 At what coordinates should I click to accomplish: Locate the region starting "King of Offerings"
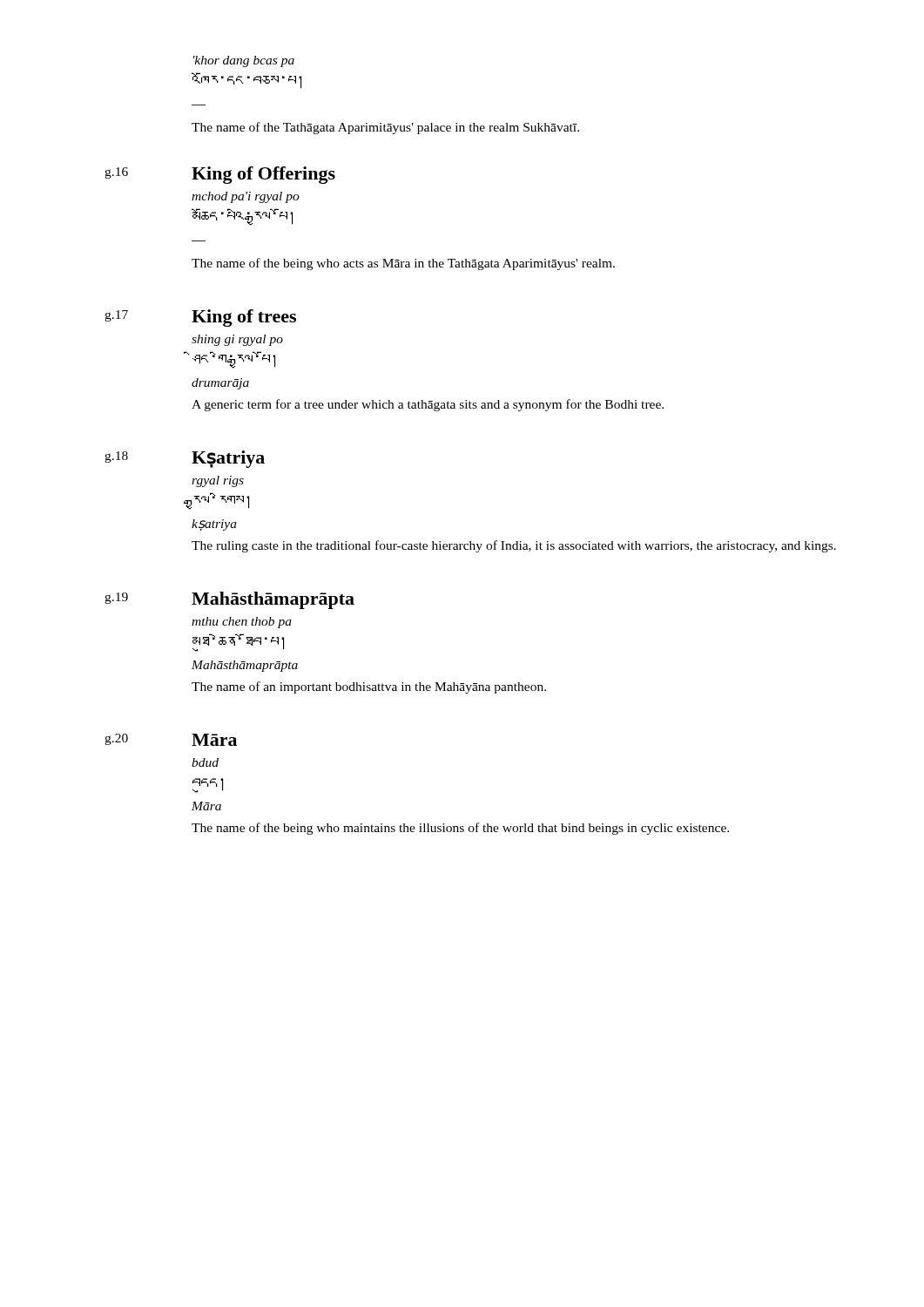pyautogui.click(x=263, y=173)
